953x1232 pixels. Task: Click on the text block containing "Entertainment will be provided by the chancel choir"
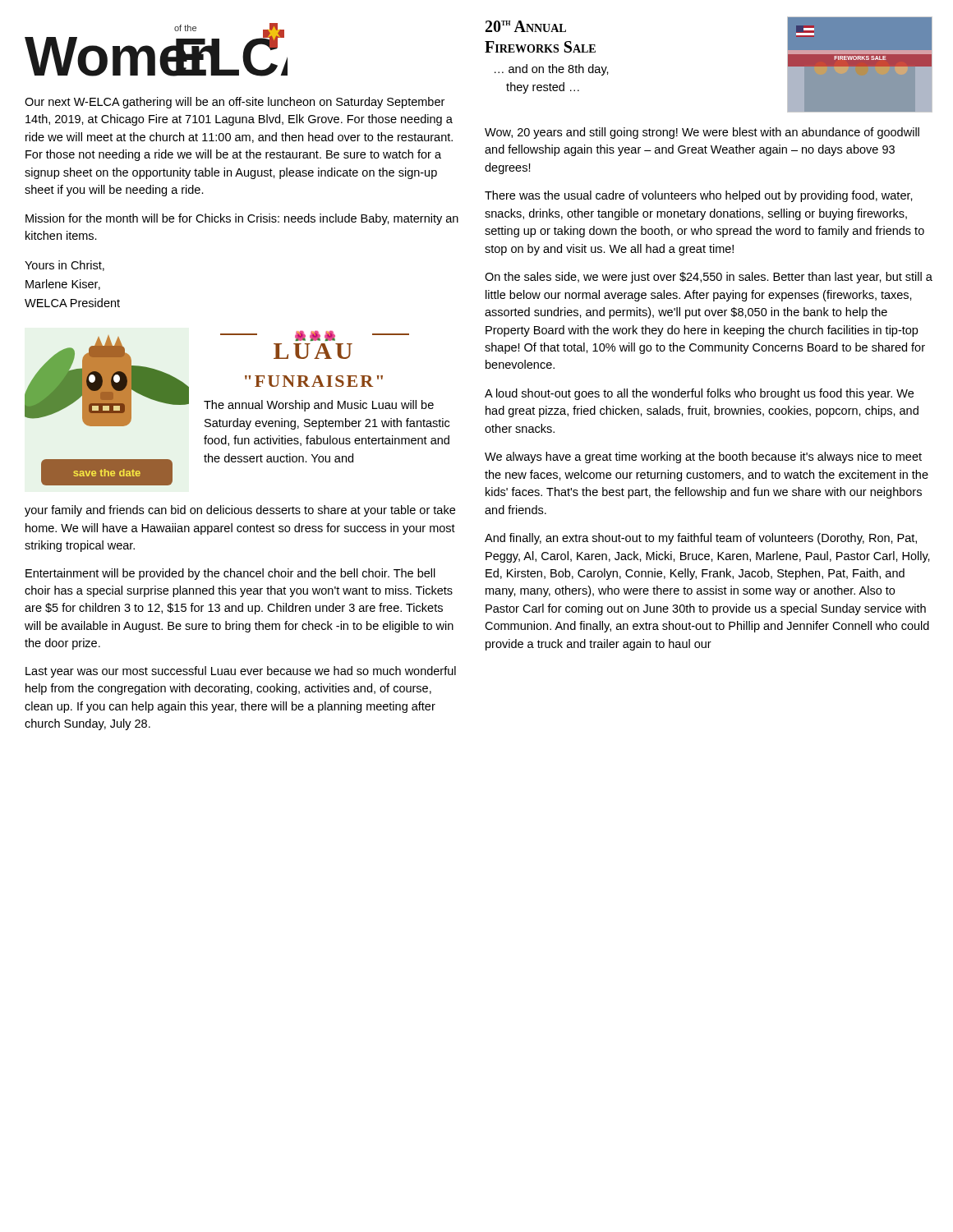pos(239,608)
